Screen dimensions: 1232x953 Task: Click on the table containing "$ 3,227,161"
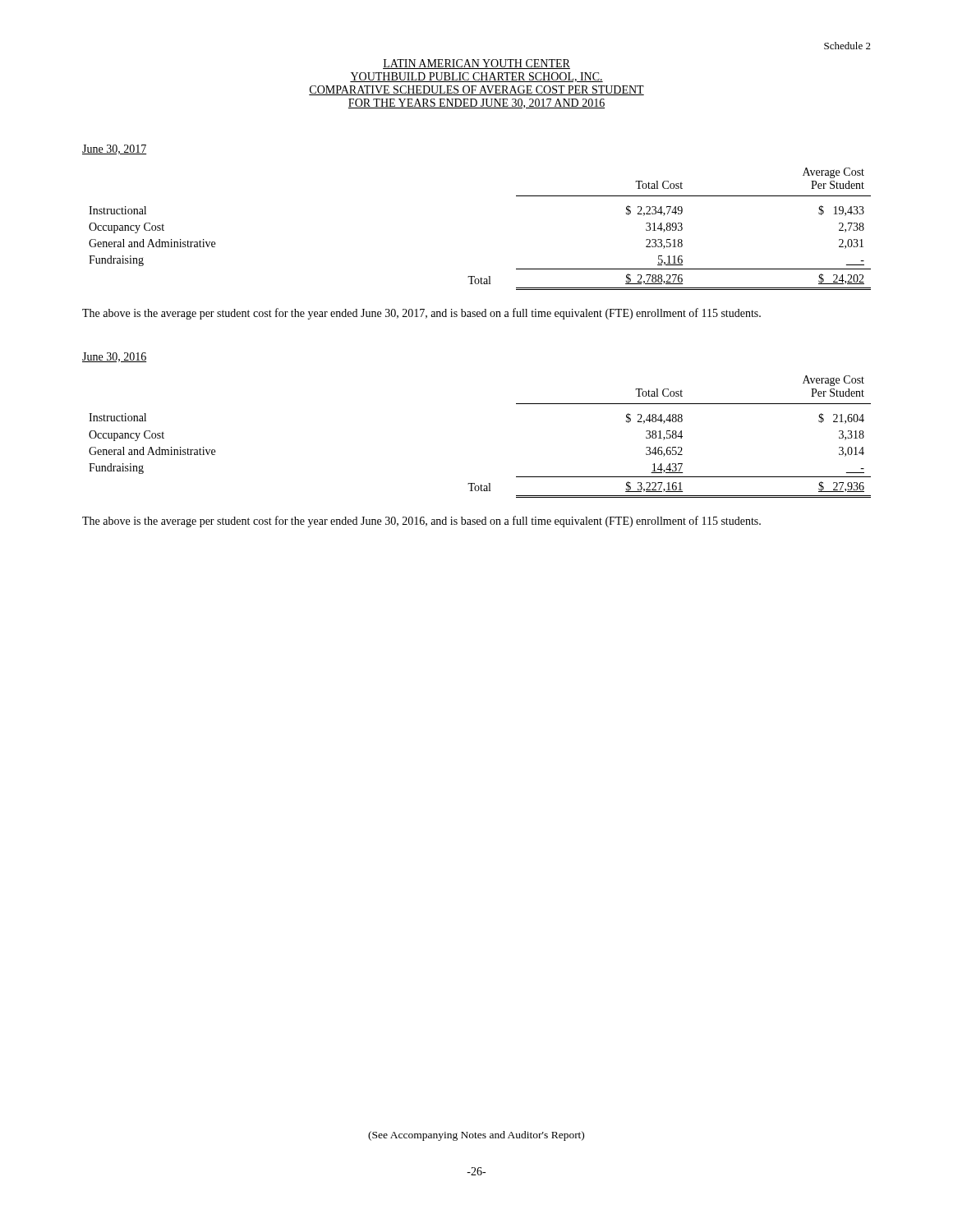476,435
